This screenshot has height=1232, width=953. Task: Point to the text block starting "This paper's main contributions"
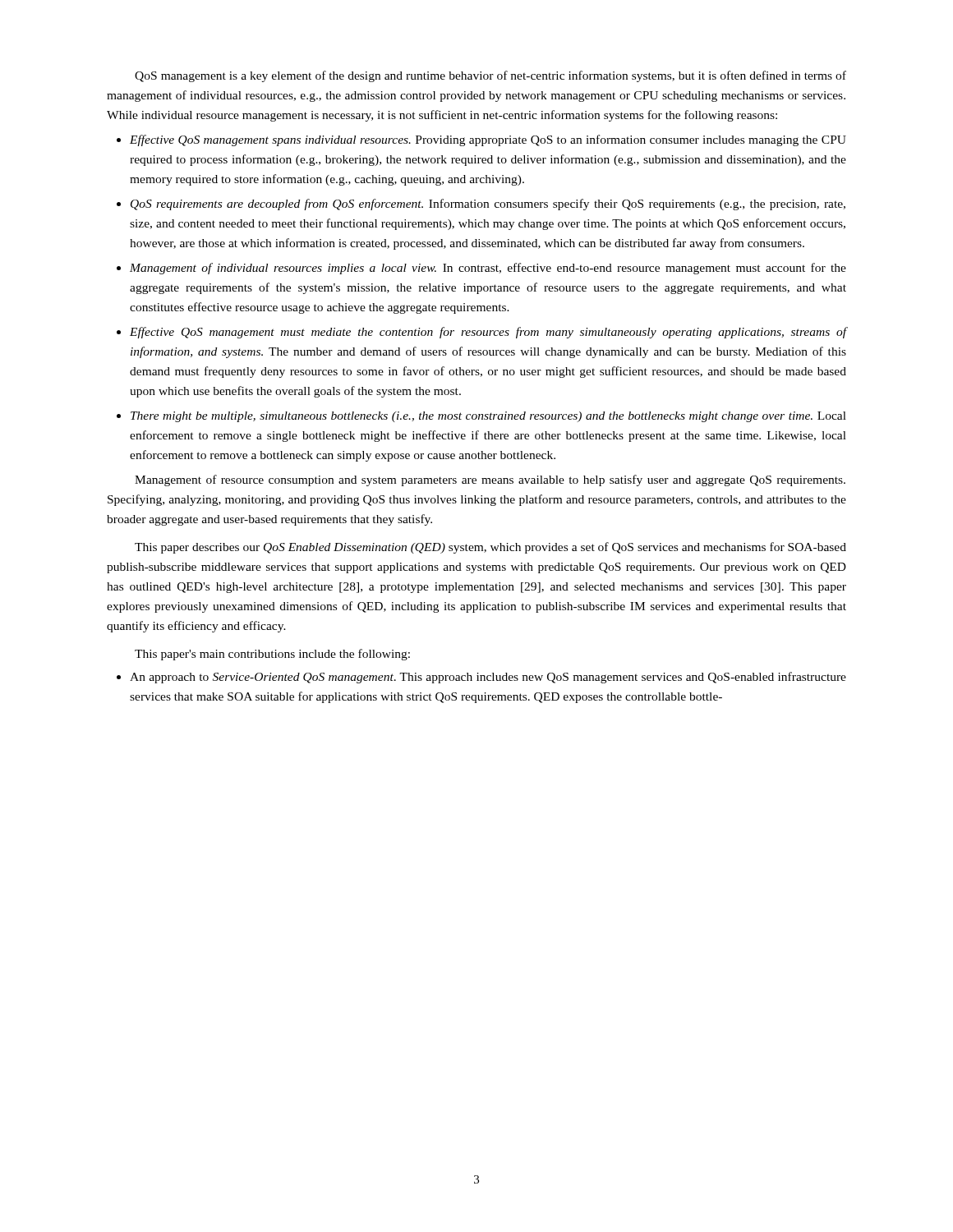coord(273,654)
